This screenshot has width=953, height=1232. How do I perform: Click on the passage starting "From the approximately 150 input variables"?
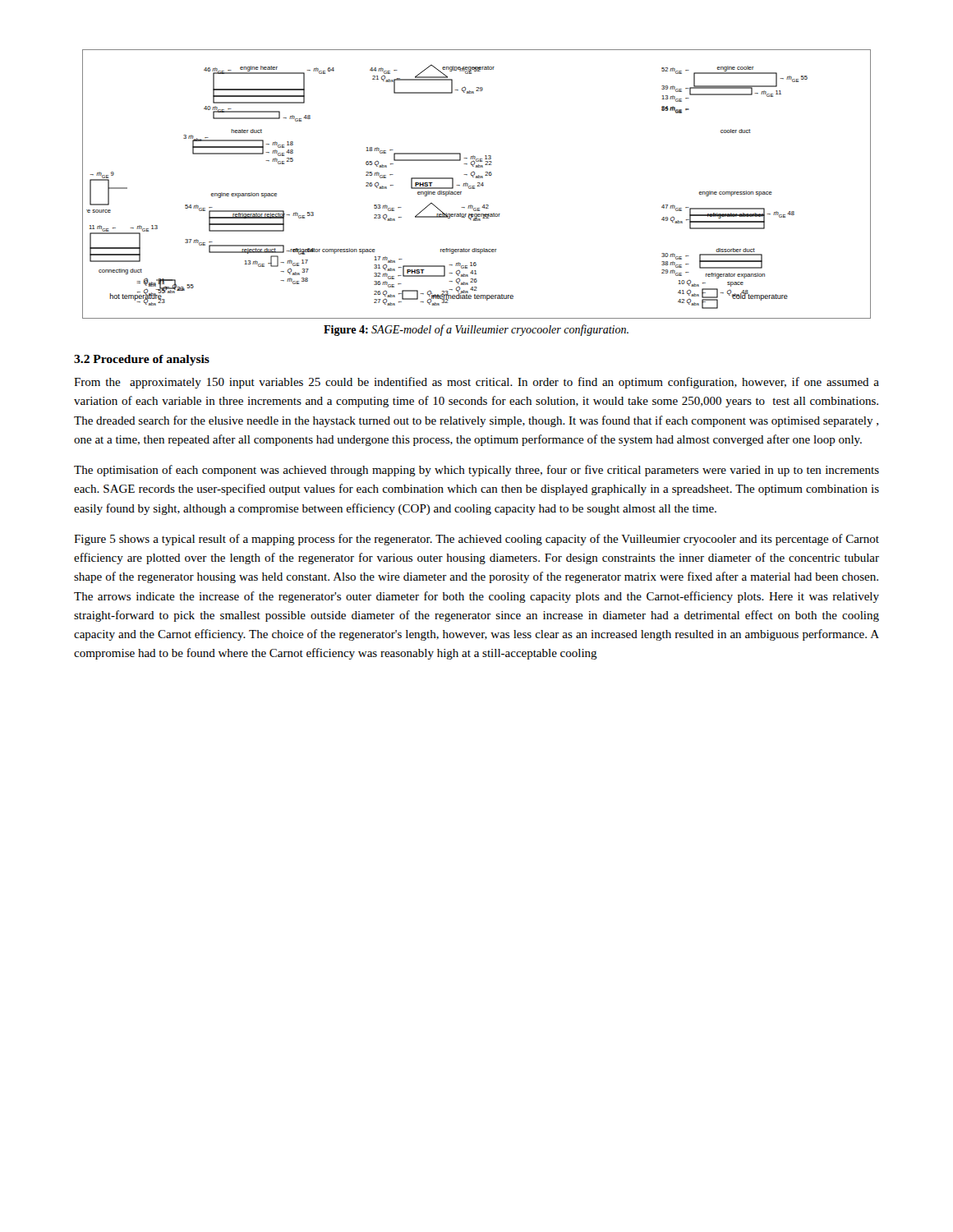[x=476, y=411]
